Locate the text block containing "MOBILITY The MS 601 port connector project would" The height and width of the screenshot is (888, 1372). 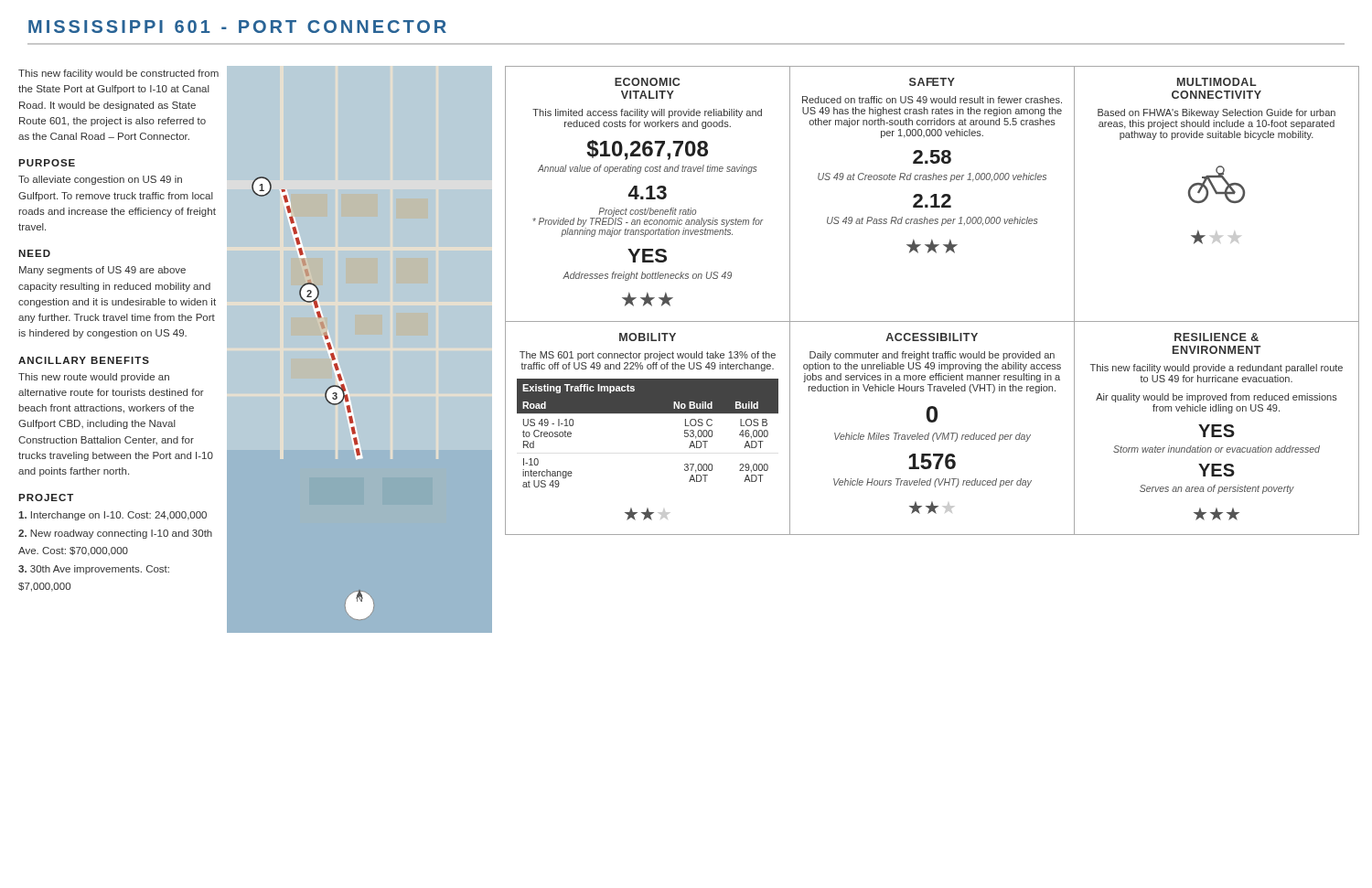click(648, 337)
